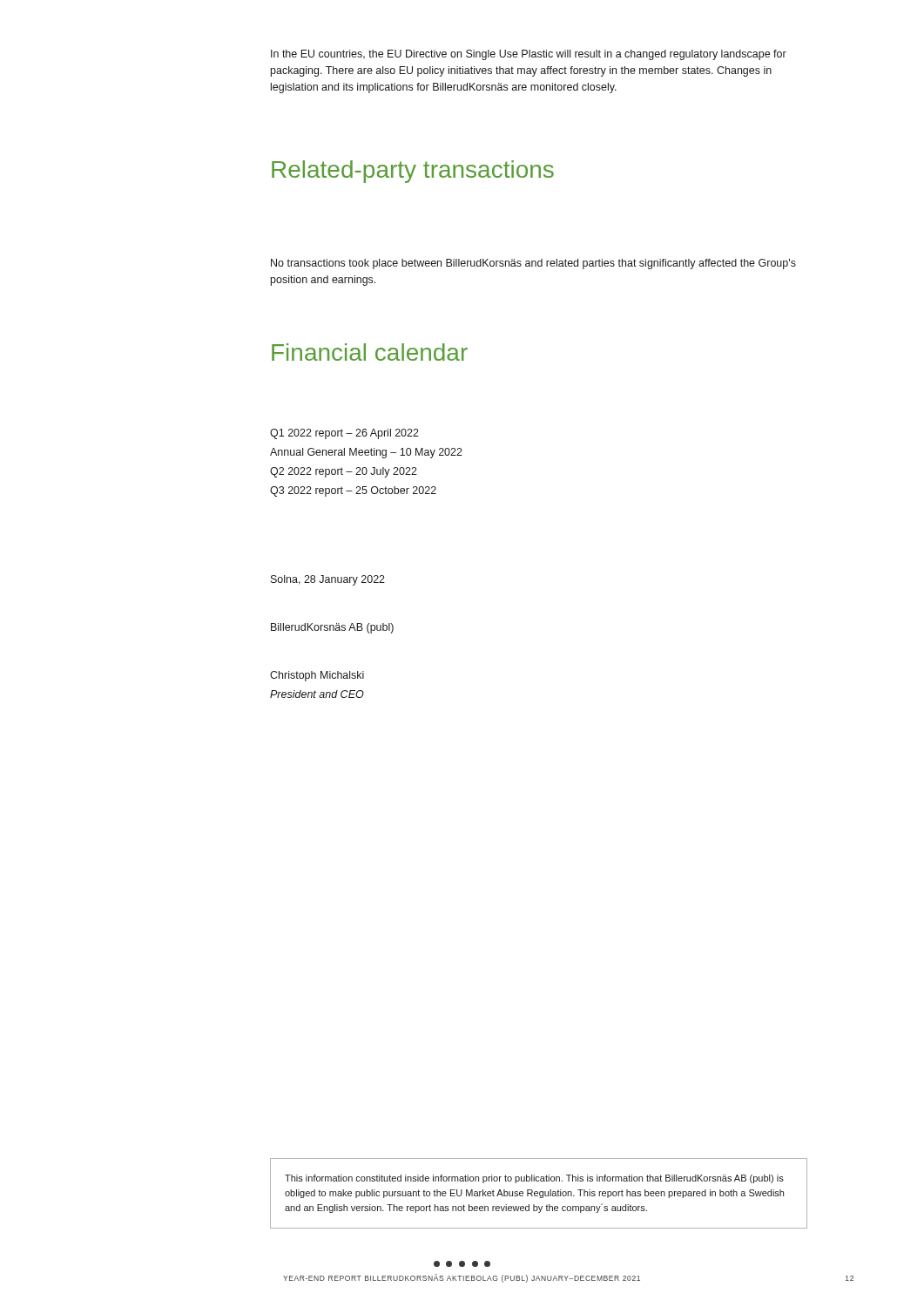Find "Christoph Michalski" on this page
Screen dimensions: 1307x924
pos(317,676)
